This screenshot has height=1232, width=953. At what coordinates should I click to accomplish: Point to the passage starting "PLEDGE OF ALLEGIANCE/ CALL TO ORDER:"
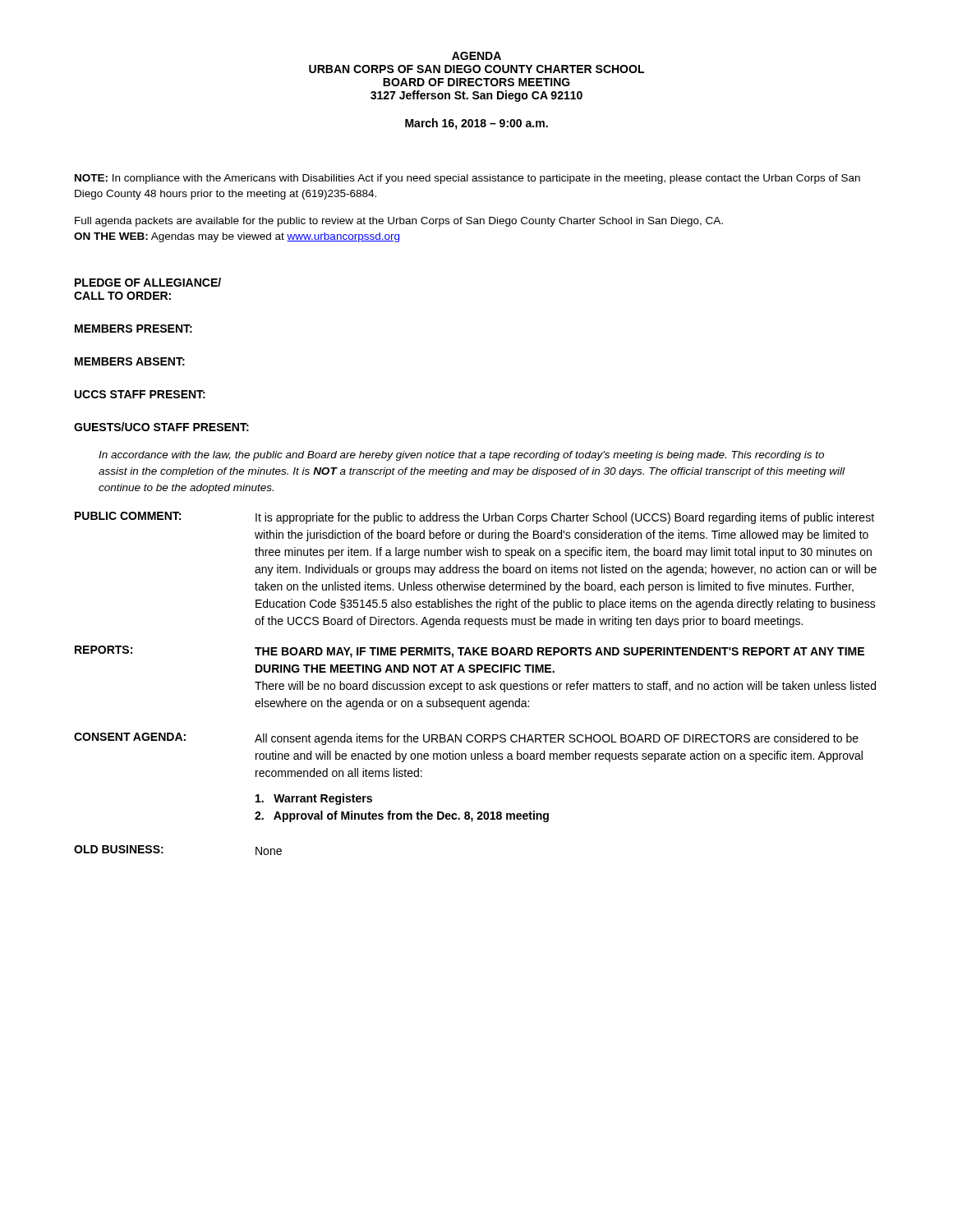click(148, 289)
